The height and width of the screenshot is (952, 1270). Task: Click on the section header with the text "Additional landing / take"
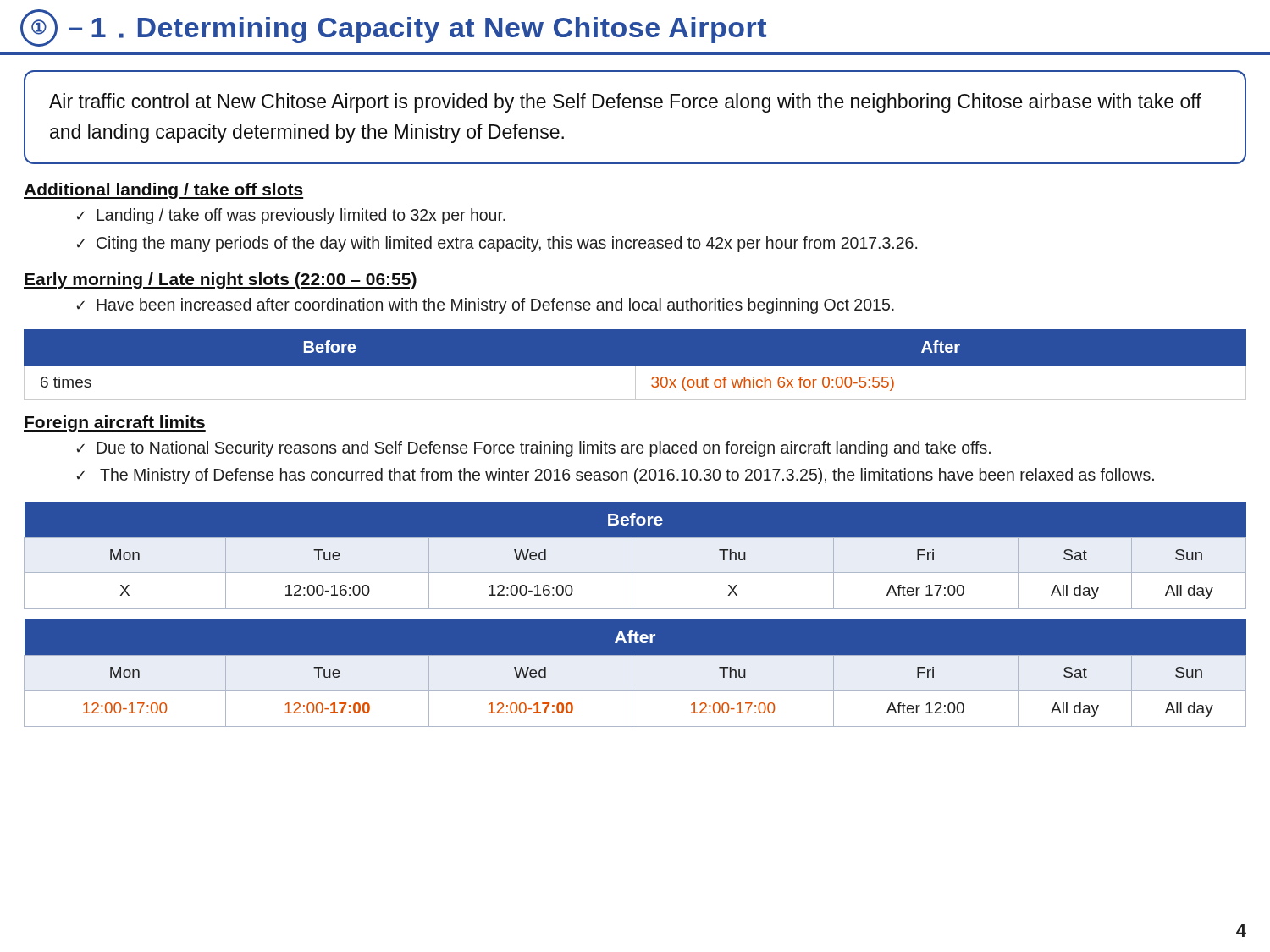(164, 189)
